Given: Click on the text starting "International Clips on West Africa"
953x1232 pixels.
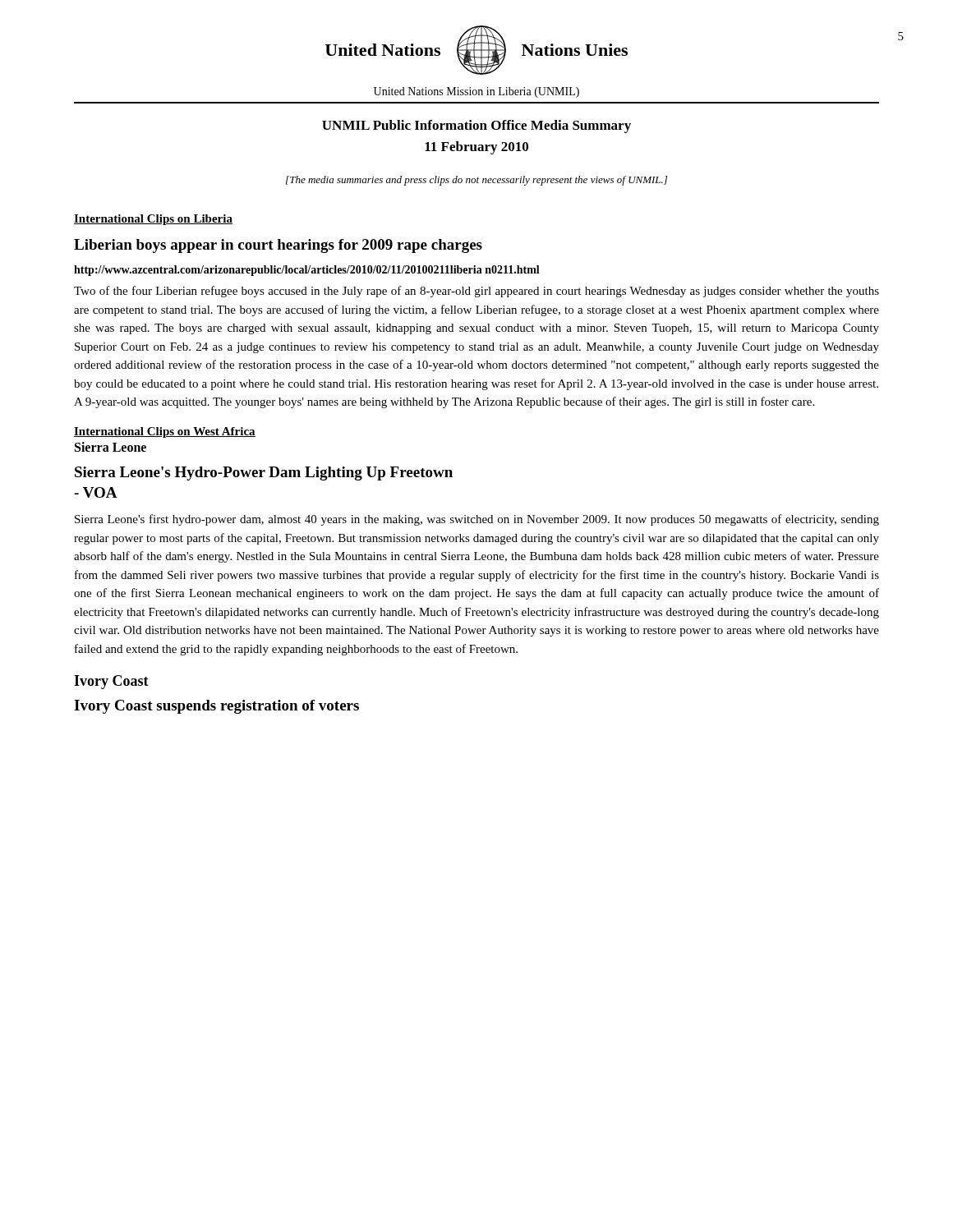Looking at the screenshot, I should tap(165, 431).
